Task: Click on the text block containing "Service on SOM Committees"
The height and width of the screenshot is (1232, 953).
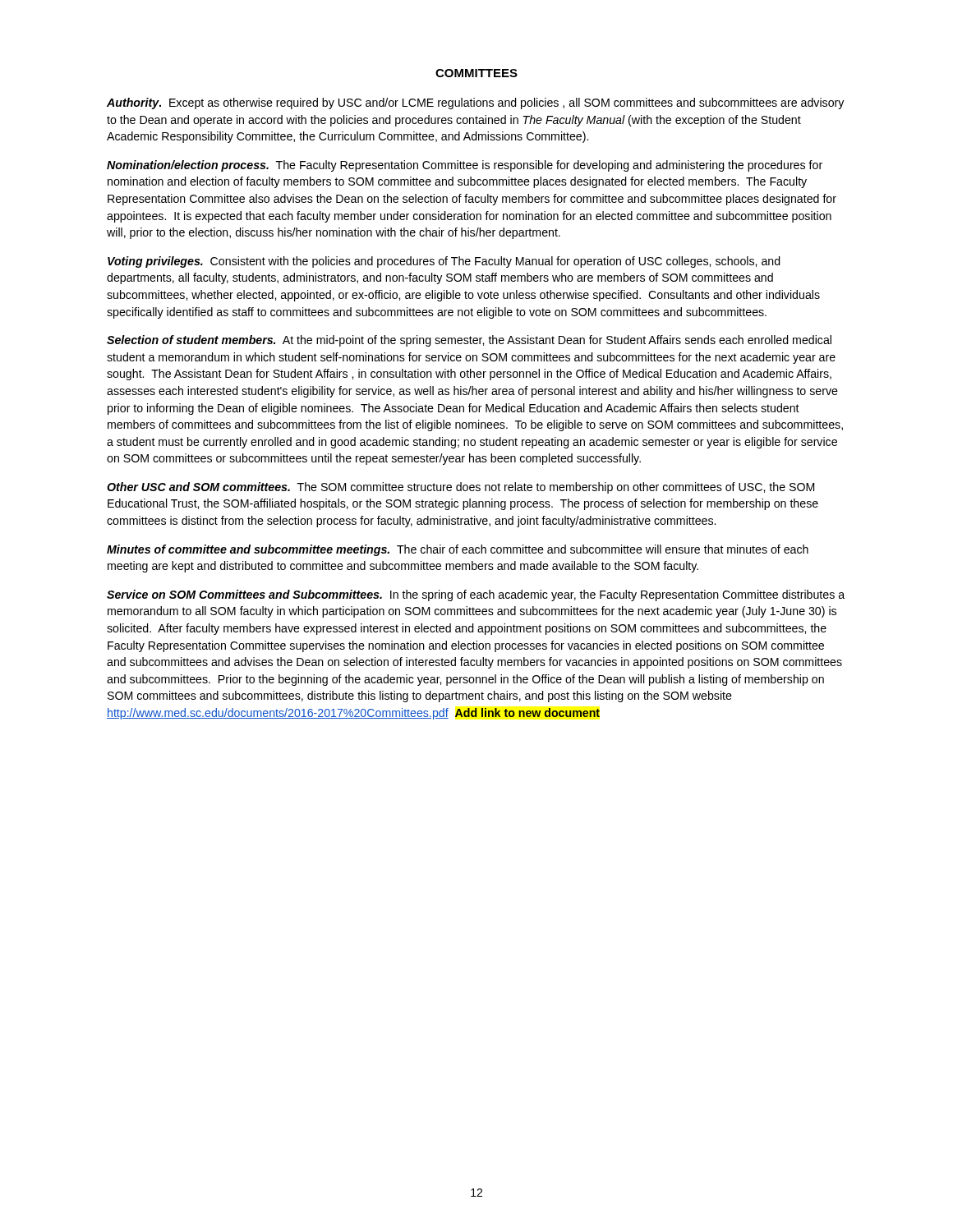Action: 476,654
